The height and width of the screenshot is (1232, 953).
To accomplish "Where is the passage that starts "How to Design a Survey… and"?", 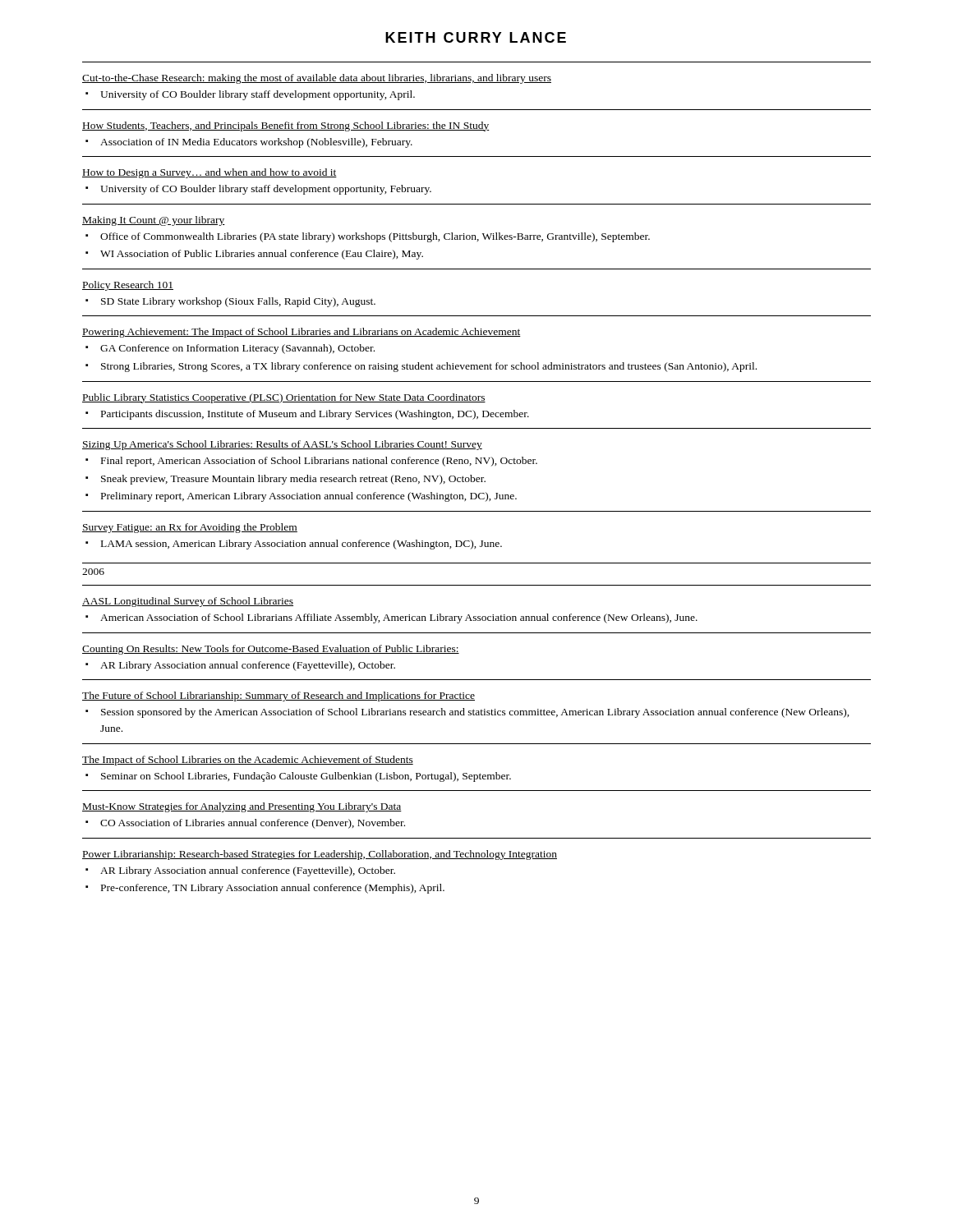I will click(x=209, y=173).
